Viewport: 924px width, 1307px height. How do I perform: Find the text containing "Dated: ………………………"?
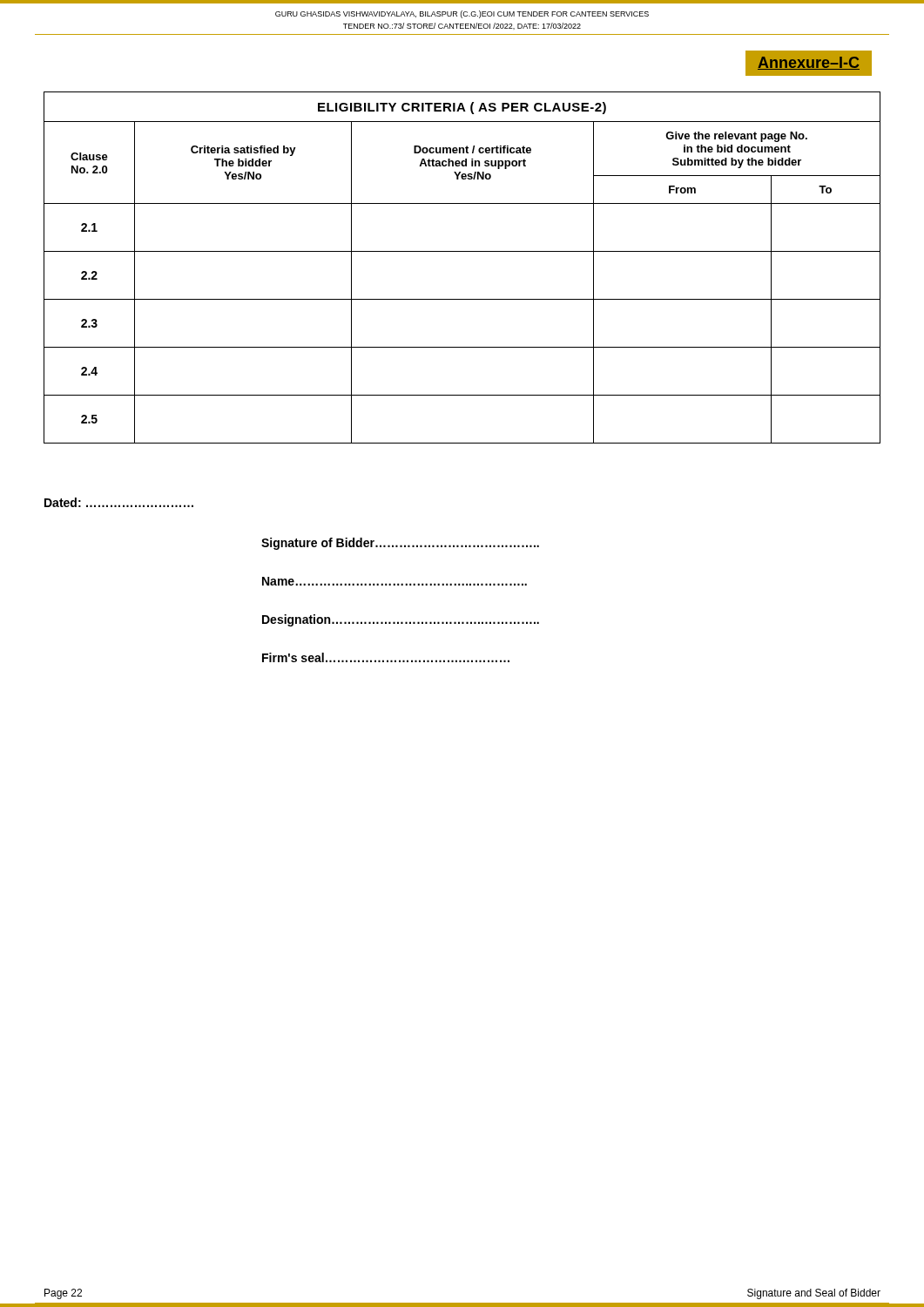119,503
